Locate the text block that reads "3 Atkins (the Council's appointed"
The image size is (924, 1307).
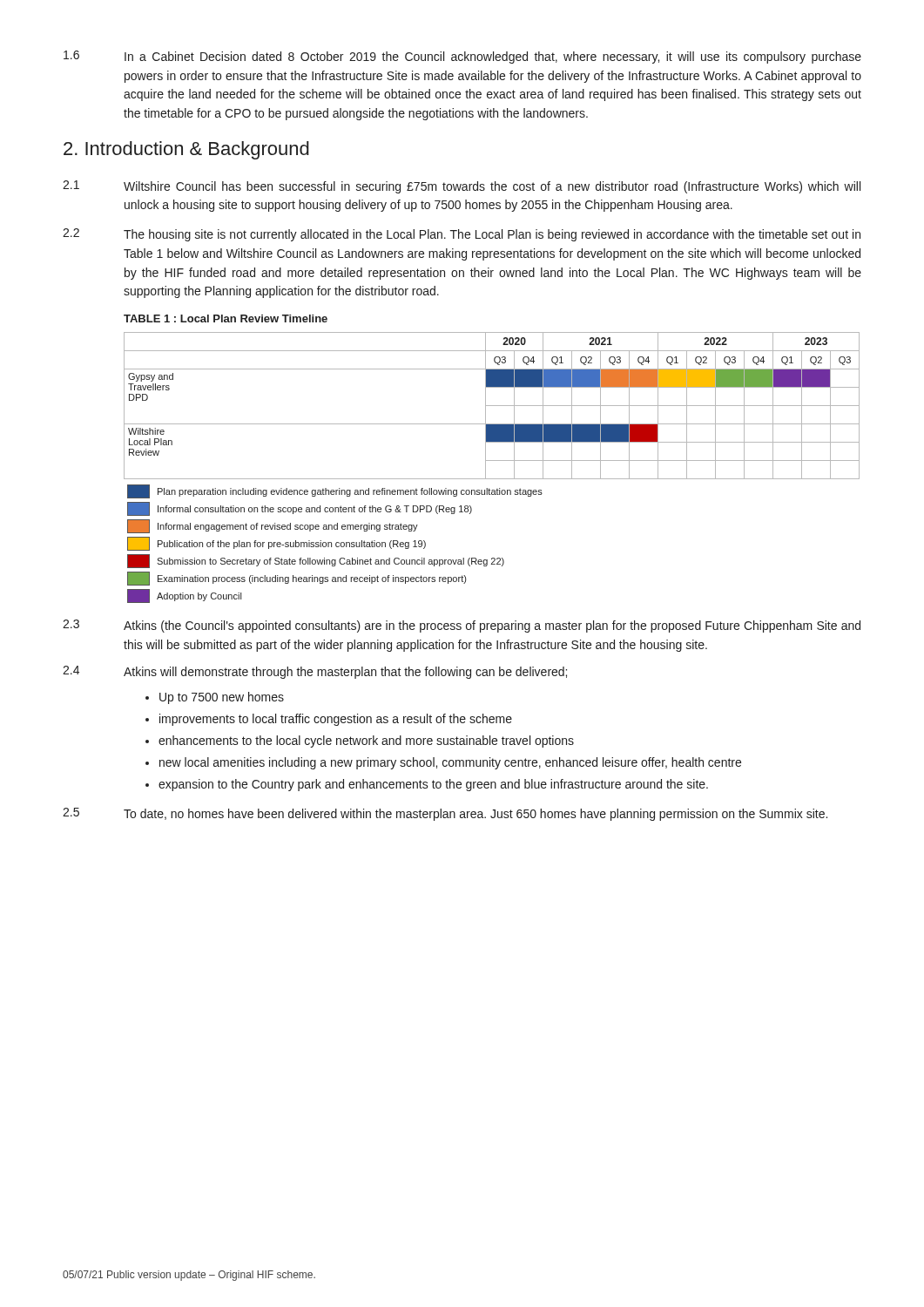tap(462, 636)
